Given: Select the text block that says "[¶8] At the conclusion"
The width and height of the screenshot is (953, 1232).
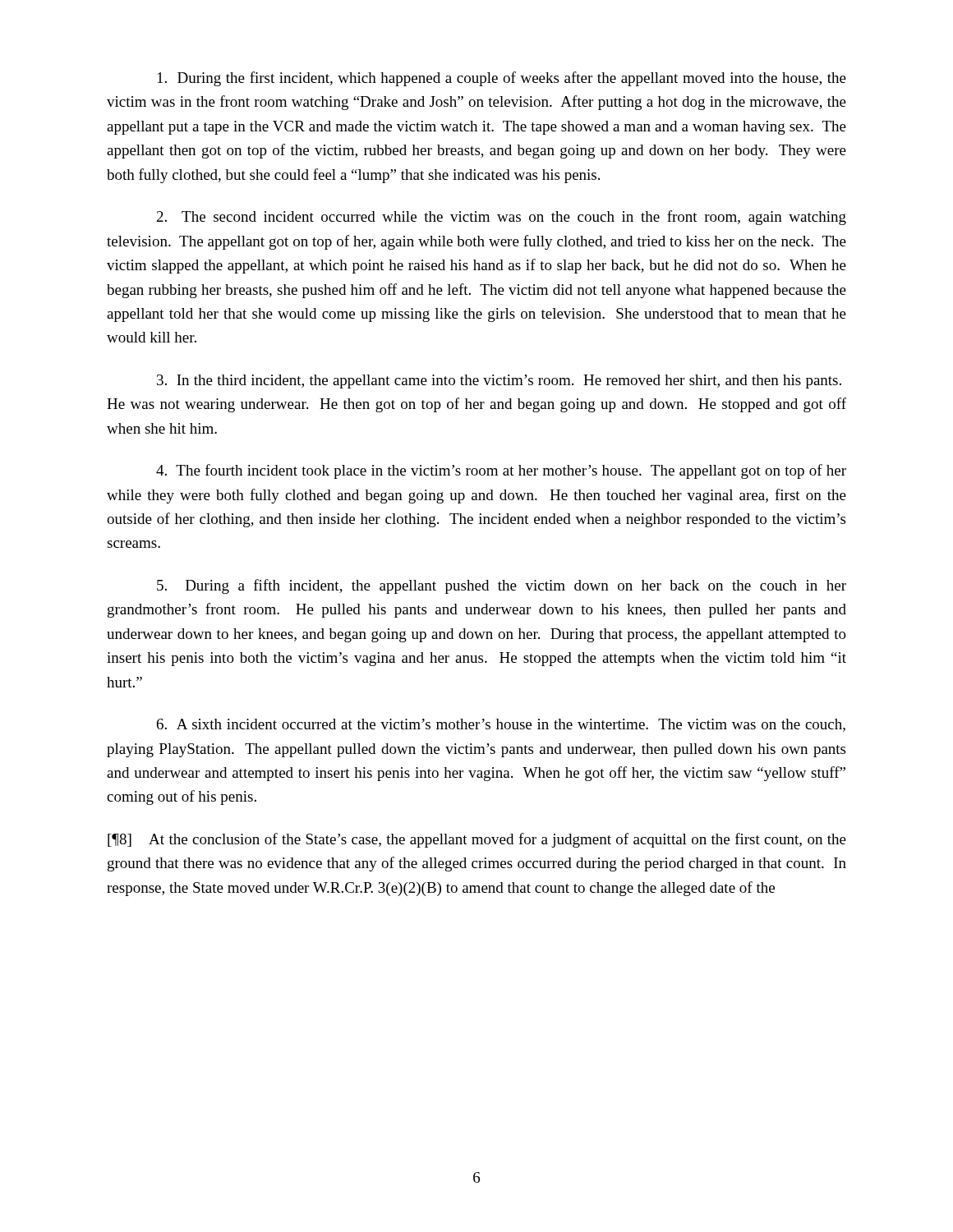Looking at the screenshot, I should (x=476, y=863).
